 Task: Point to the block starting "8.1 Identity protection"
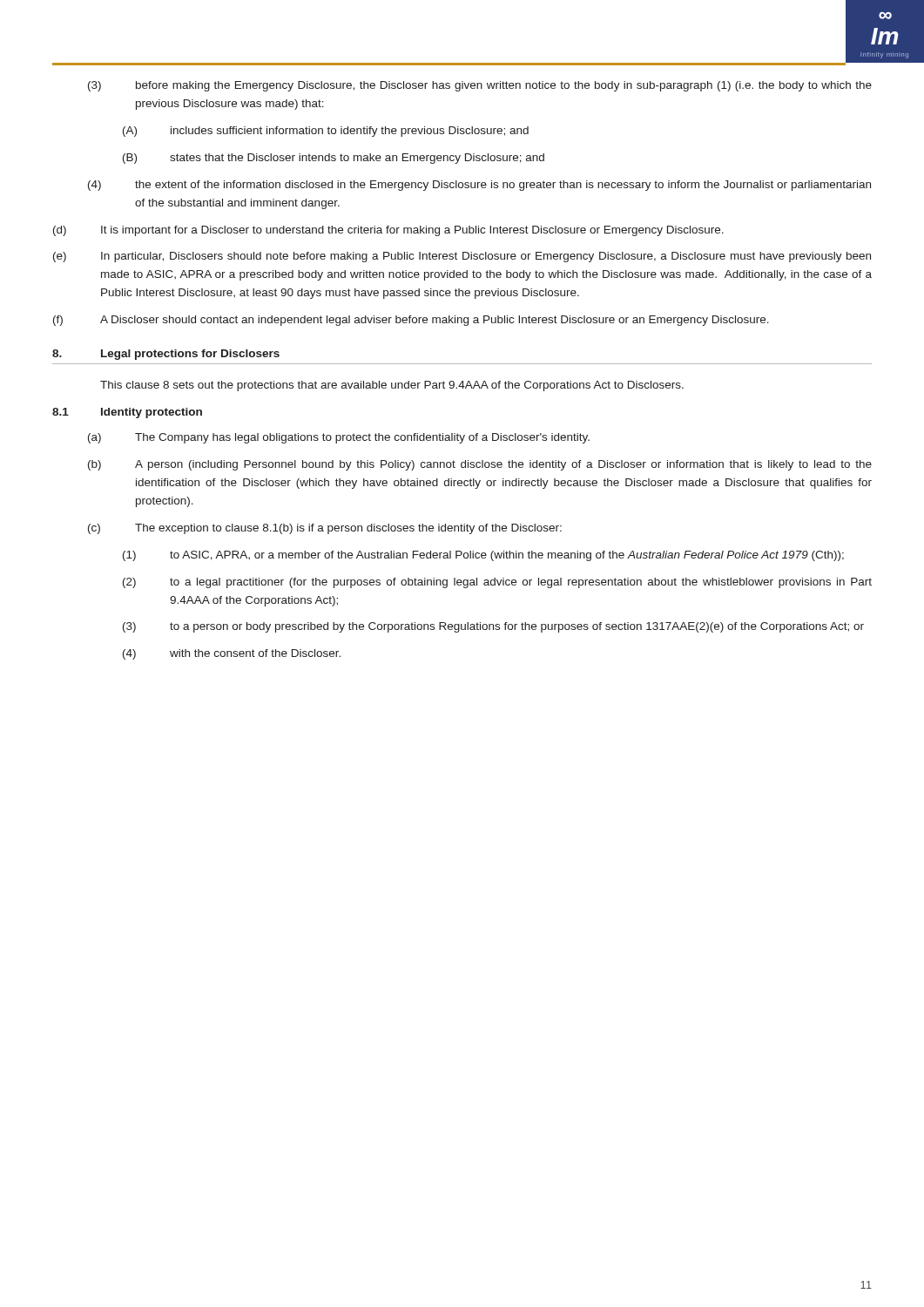coord(128,412)
